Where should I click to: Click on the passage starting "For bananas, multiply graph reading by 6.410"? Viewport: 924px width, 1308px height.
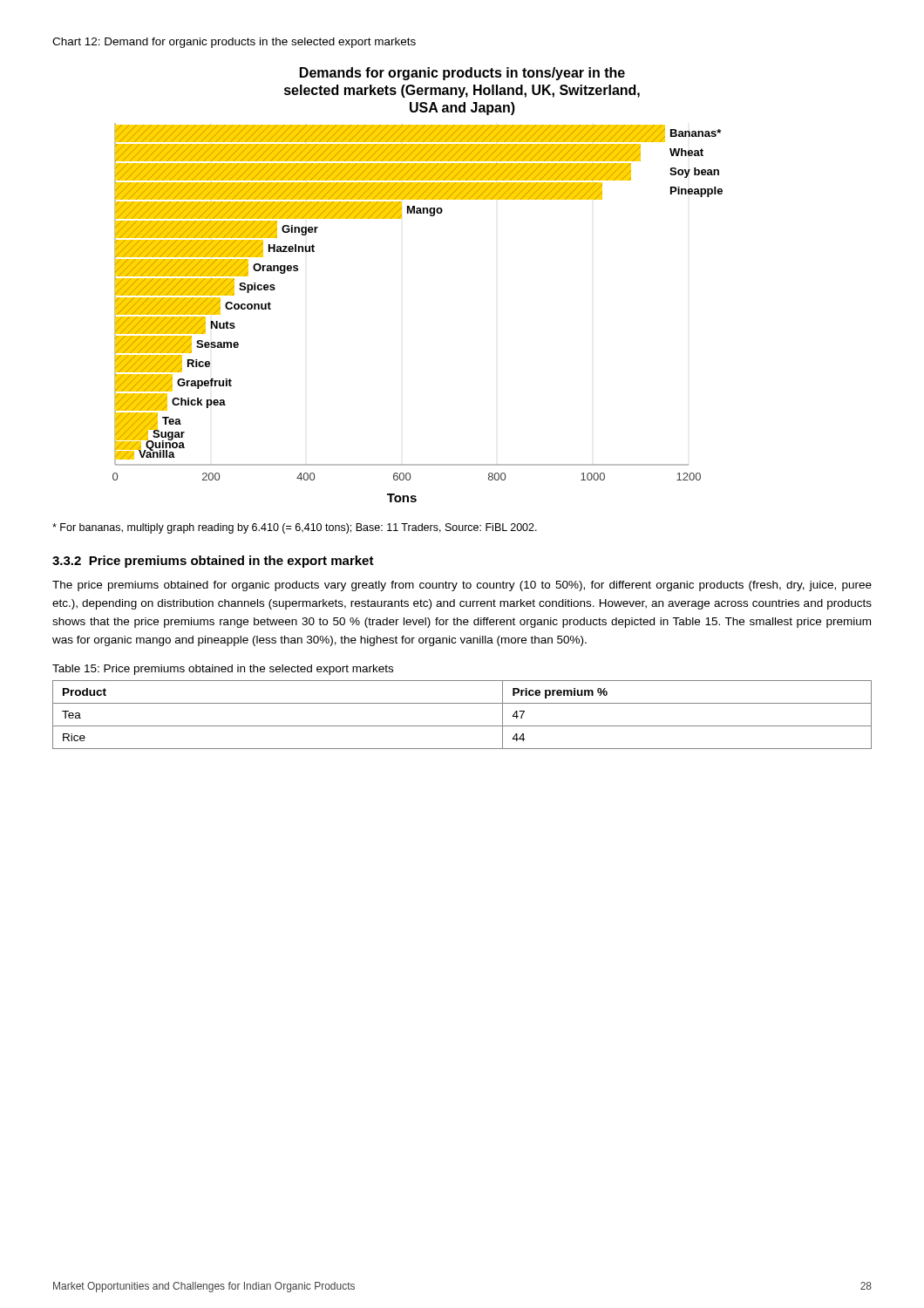[295, 528]
